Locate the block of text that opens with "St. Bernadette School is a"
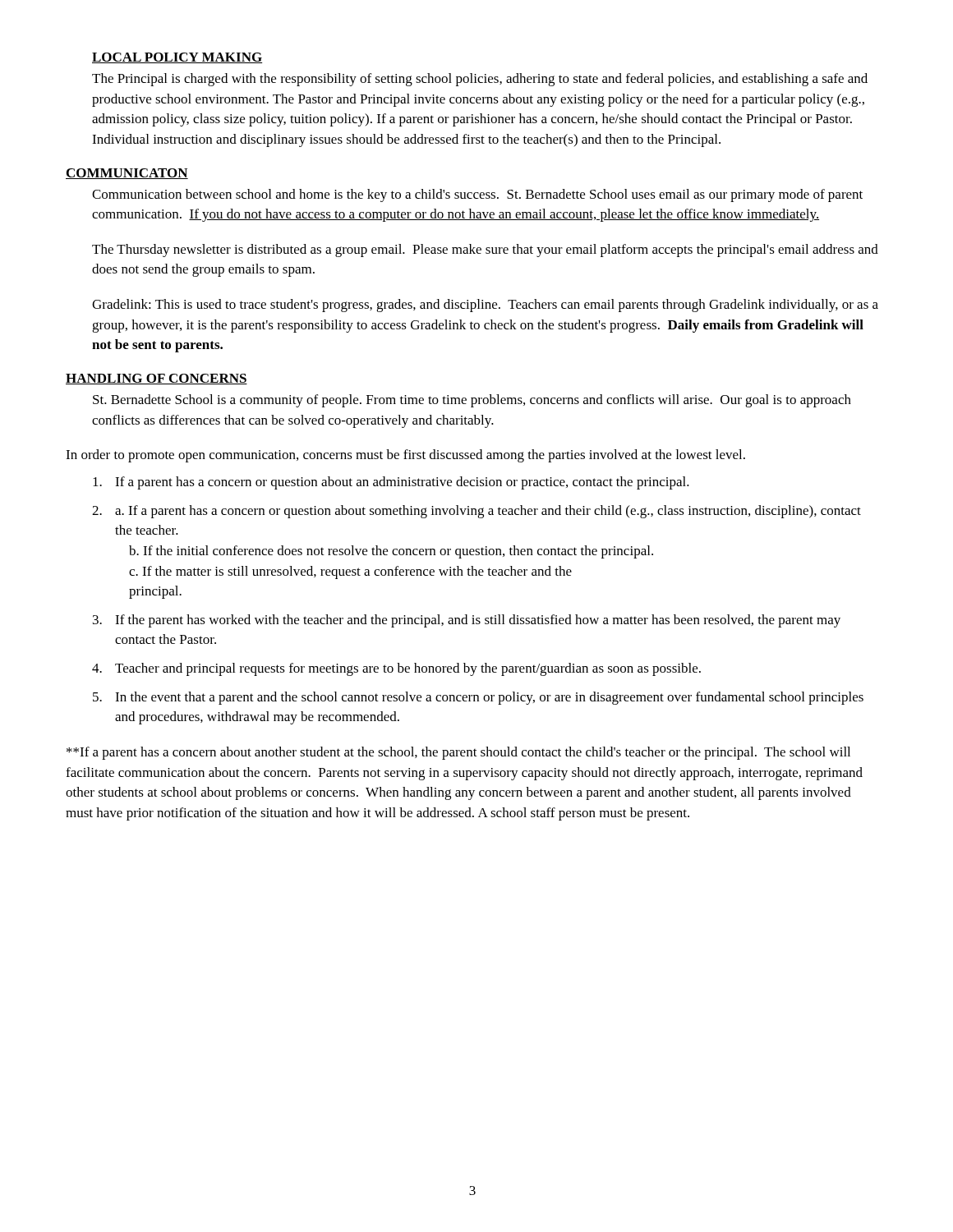Viewport: 953px width, 1232px height. [472, 410]
